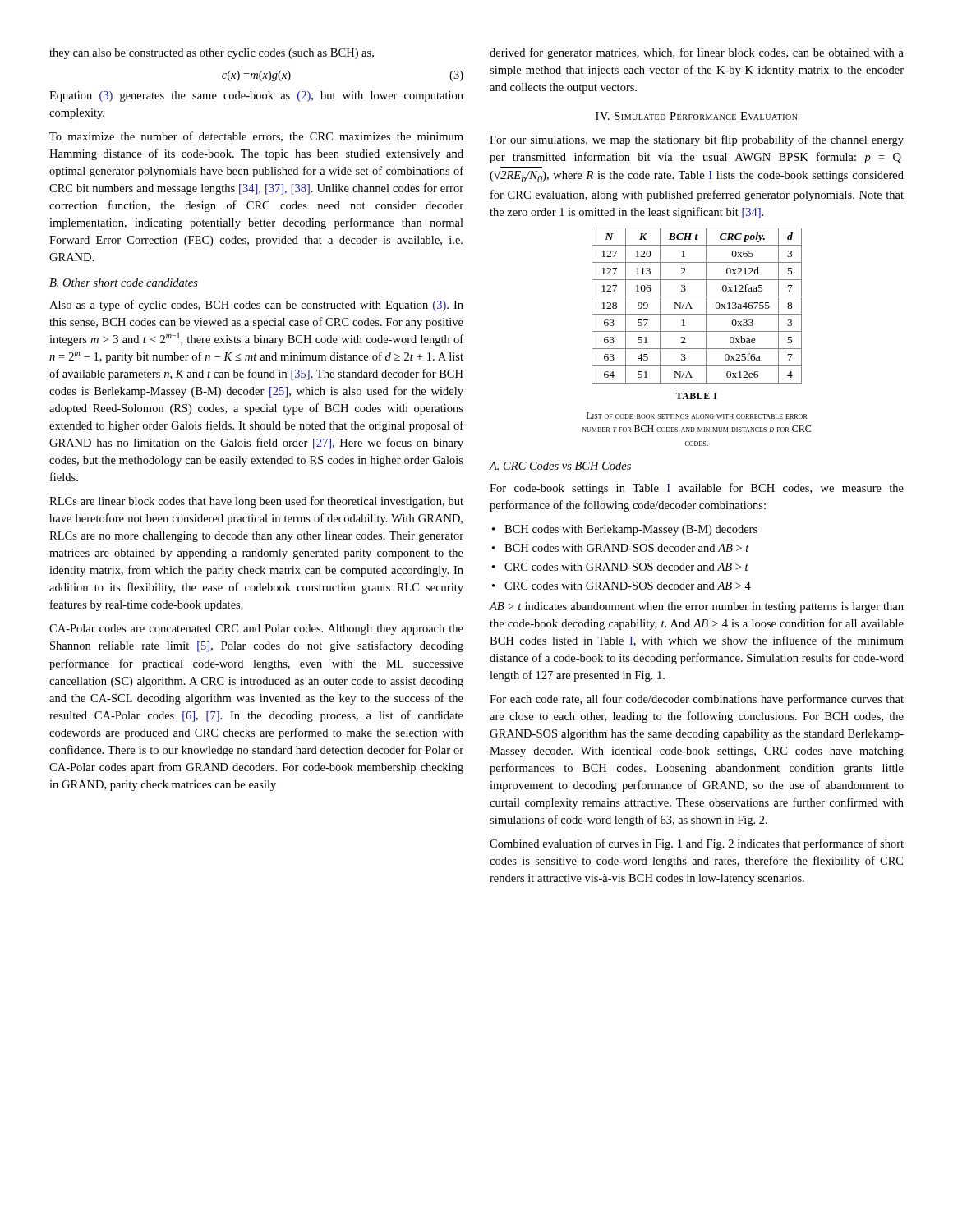This screenshot has height=1232, width=953.
Task: Click on the text block containing "Equation (3) generates the same"
Action: pyautogui.click(x=256, y=177)
